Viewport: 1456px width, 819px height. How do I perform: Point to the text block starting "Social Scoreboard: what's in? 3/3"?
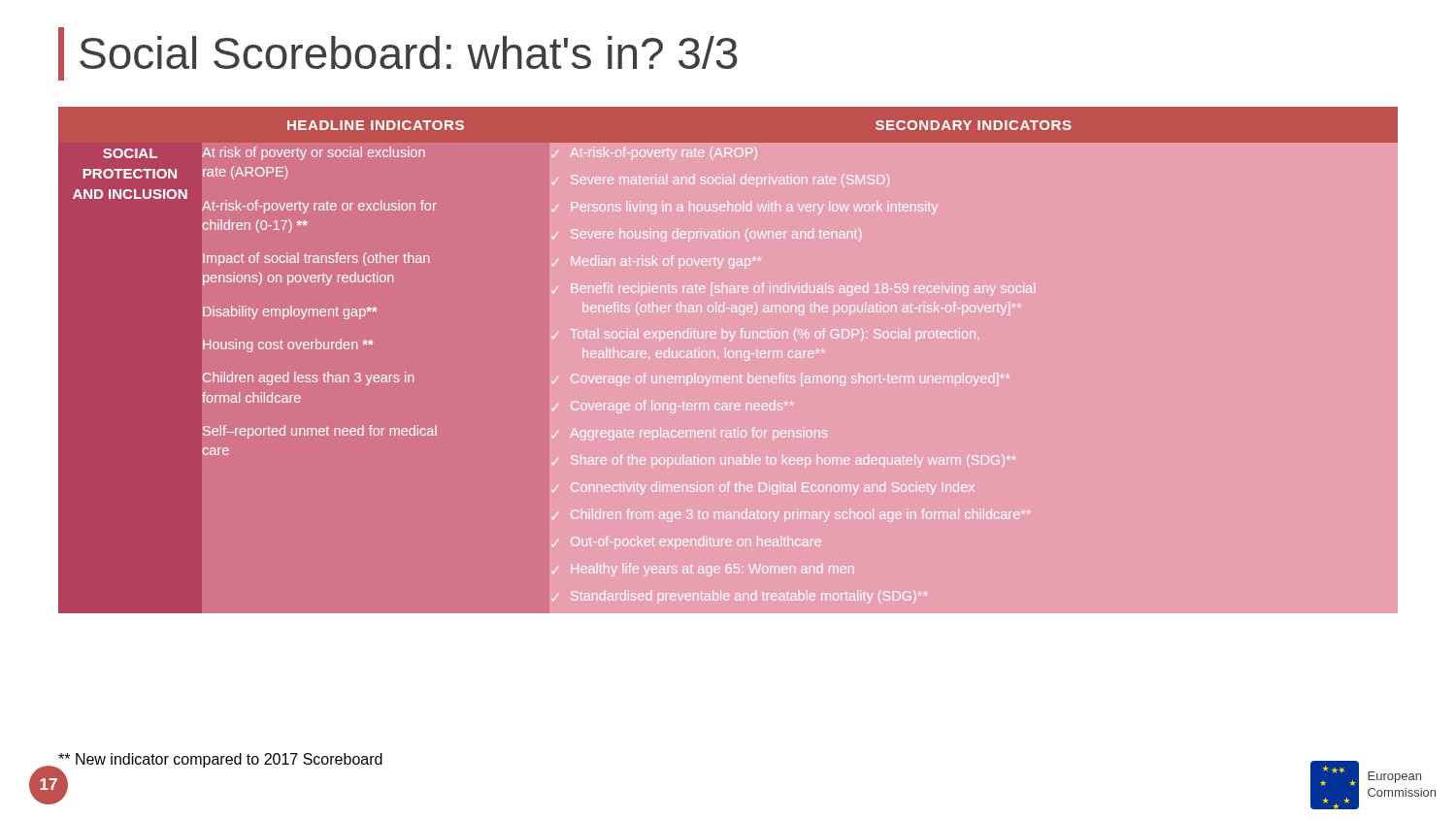728,54
